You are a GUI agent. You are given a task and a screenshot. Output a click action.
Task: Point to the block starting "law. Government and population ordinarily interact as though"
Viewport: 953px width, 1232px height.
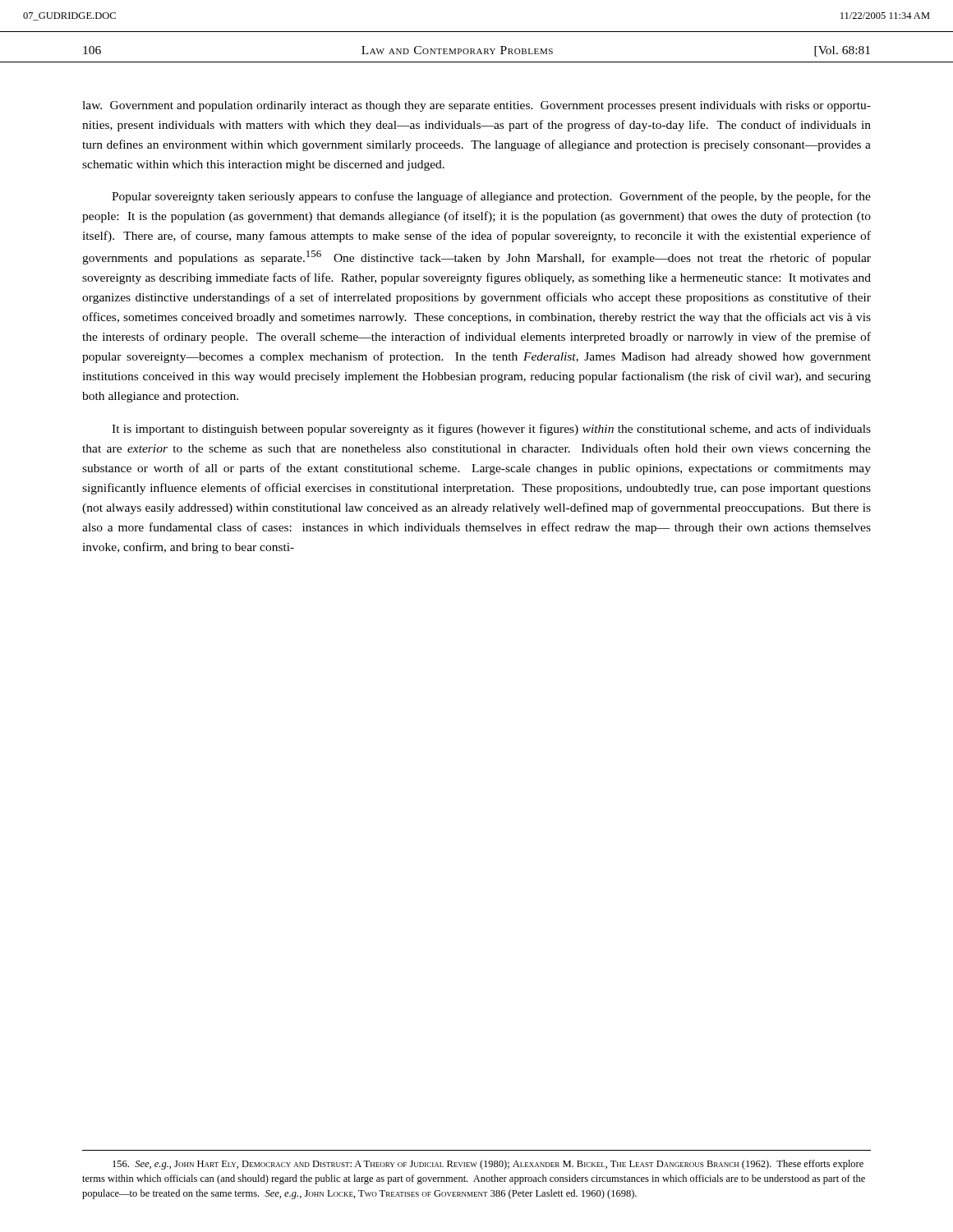tap(476, 134)
